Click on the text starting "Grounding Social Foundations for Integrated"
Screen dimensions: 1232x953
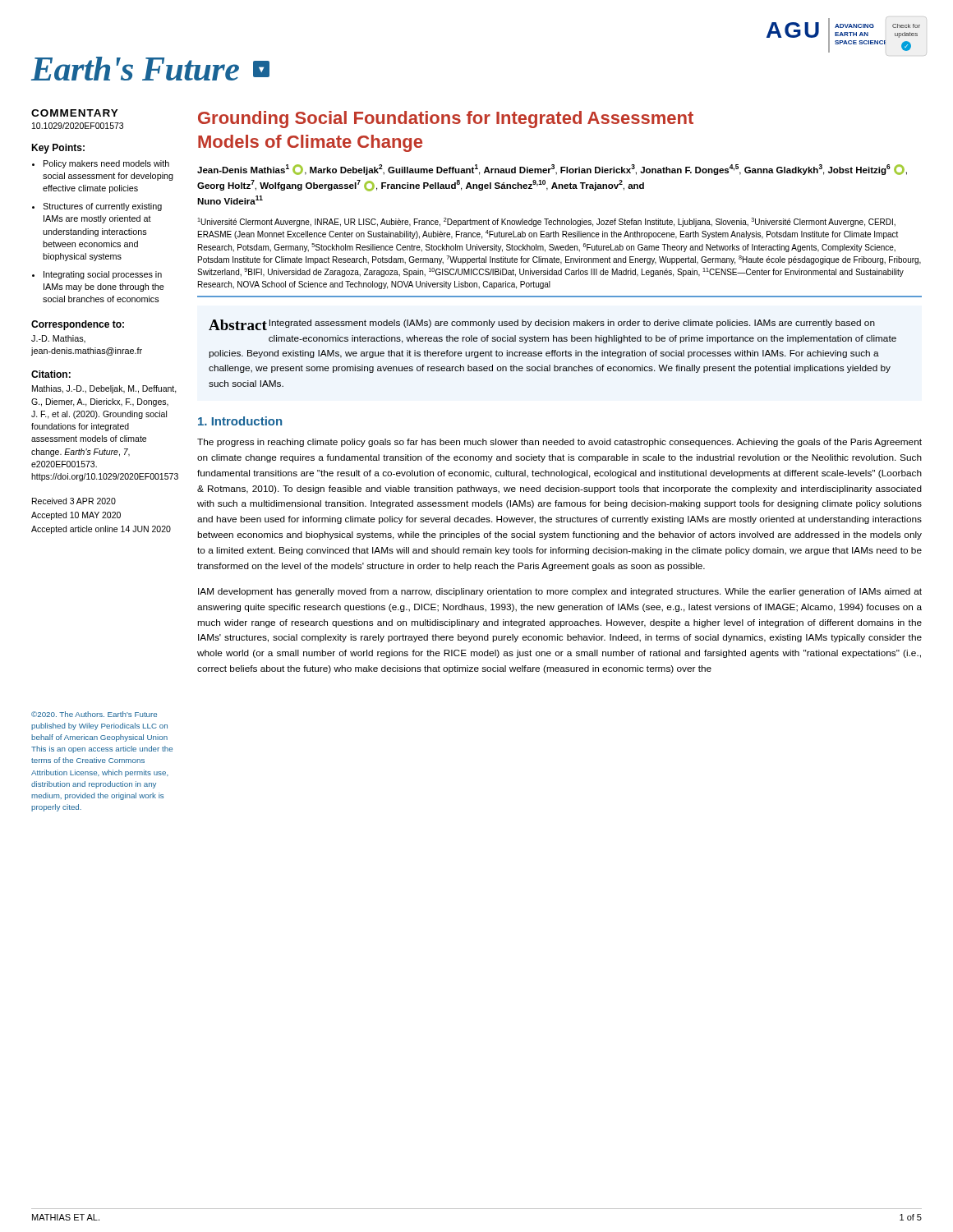pyautogui.click(x=445, y=130)
